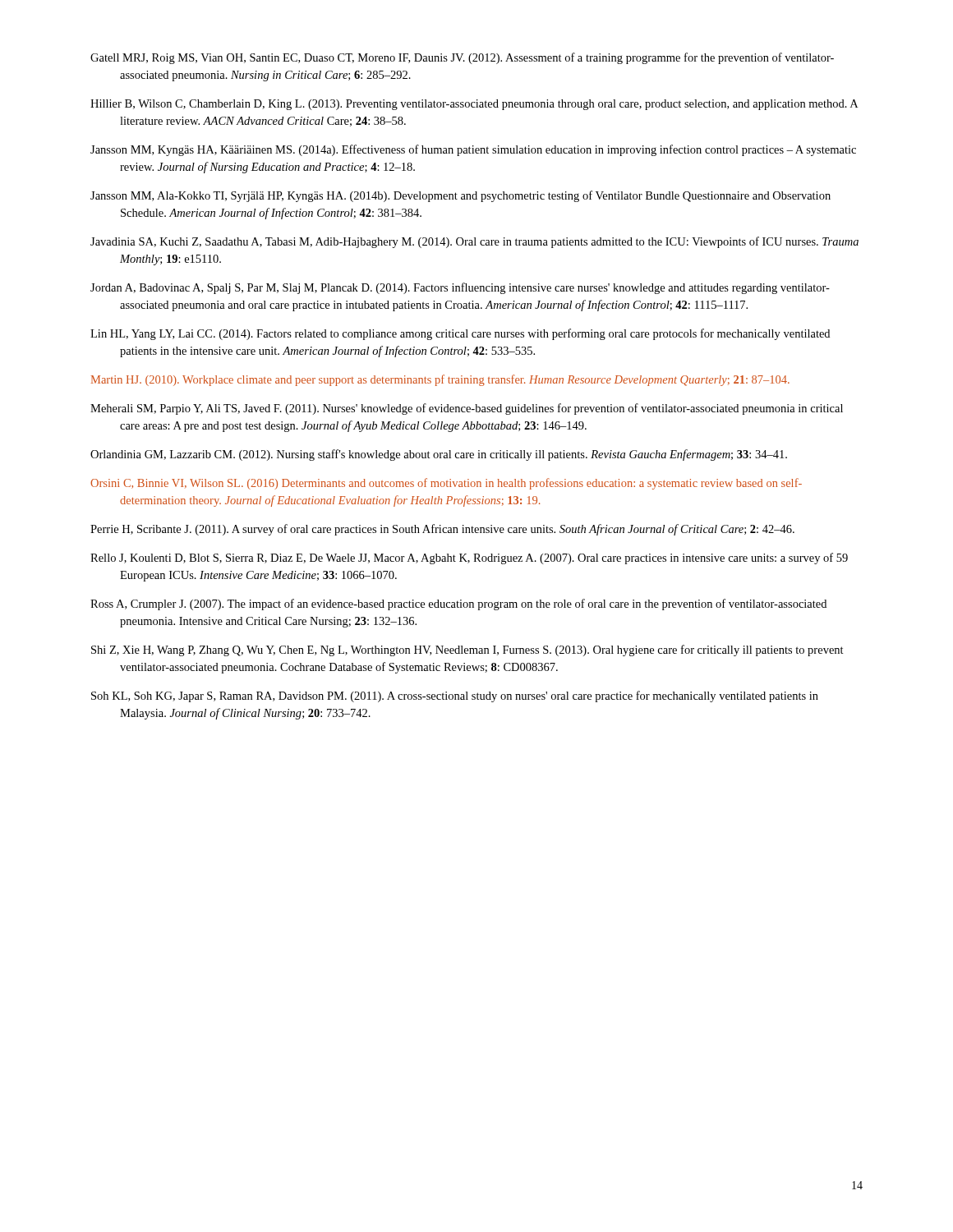Select the list item that reads "Soh KL, Soh KG, Japar"
Screen dimensions: 1232x953
click(454, 705)
